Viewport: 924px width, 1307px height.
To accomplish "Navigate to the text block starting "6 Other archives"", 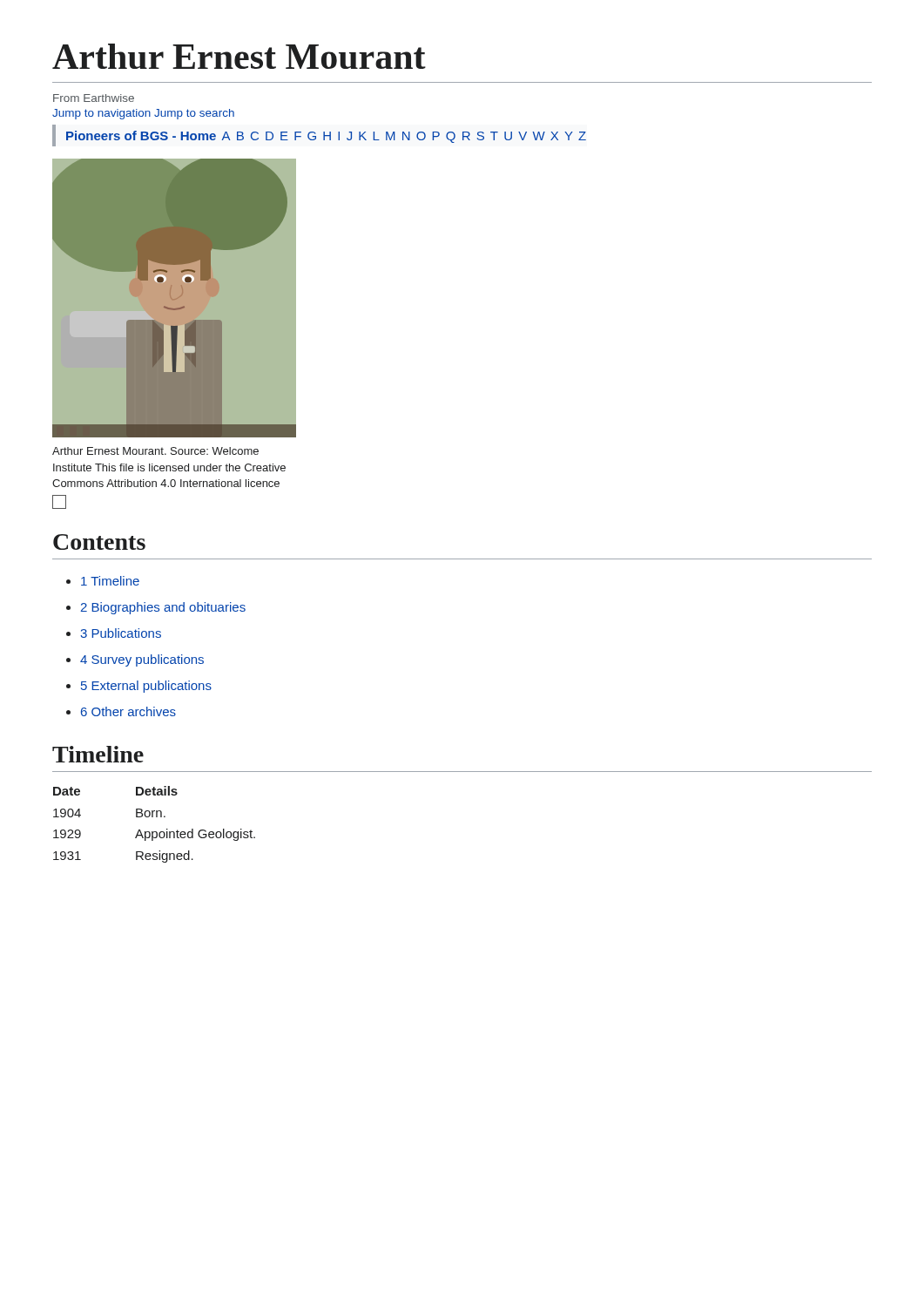I will (x=128, y=712).
